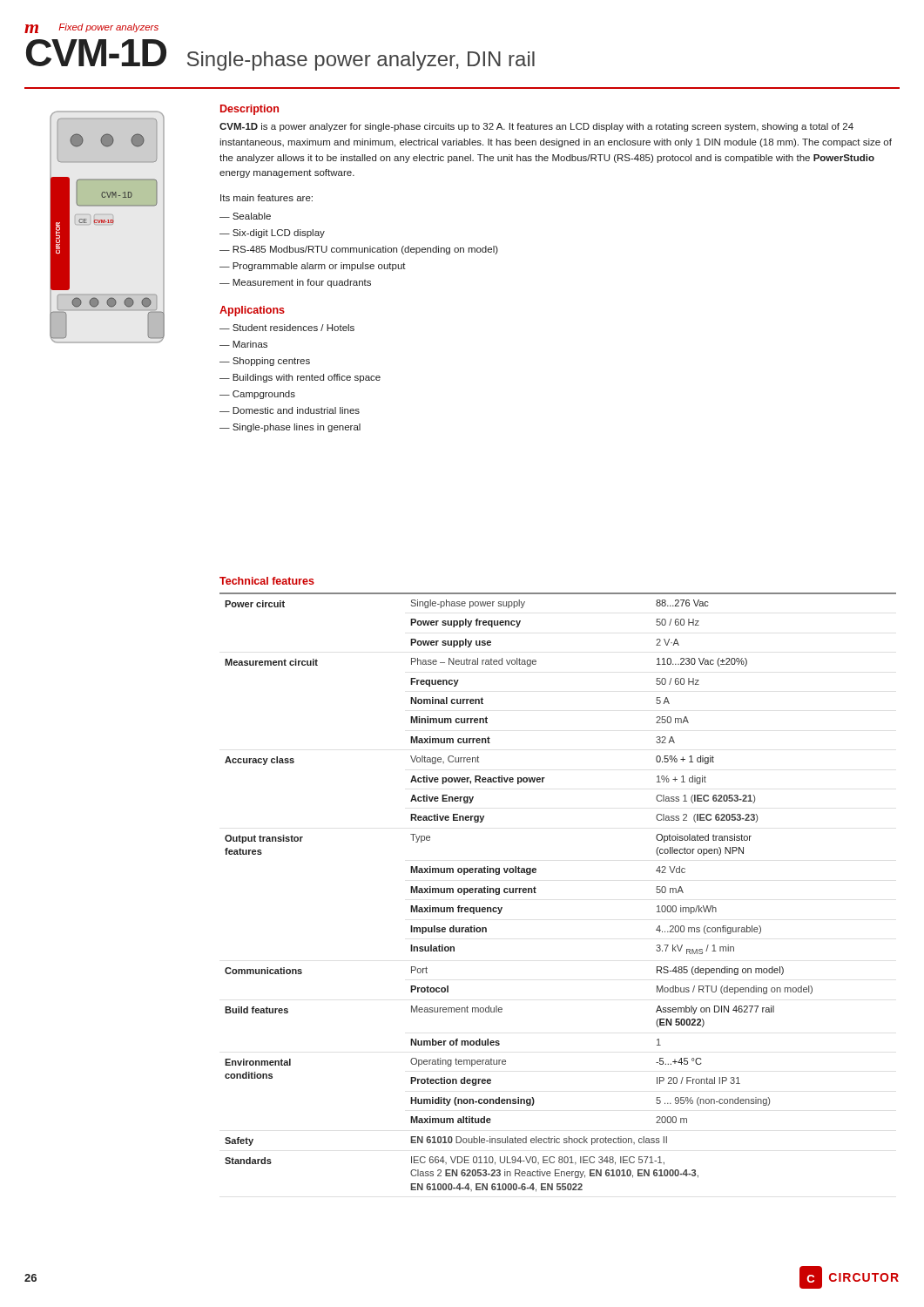
Task: Find the block on this page that starts "CVM-1D is a"
Action: point(556,150)
